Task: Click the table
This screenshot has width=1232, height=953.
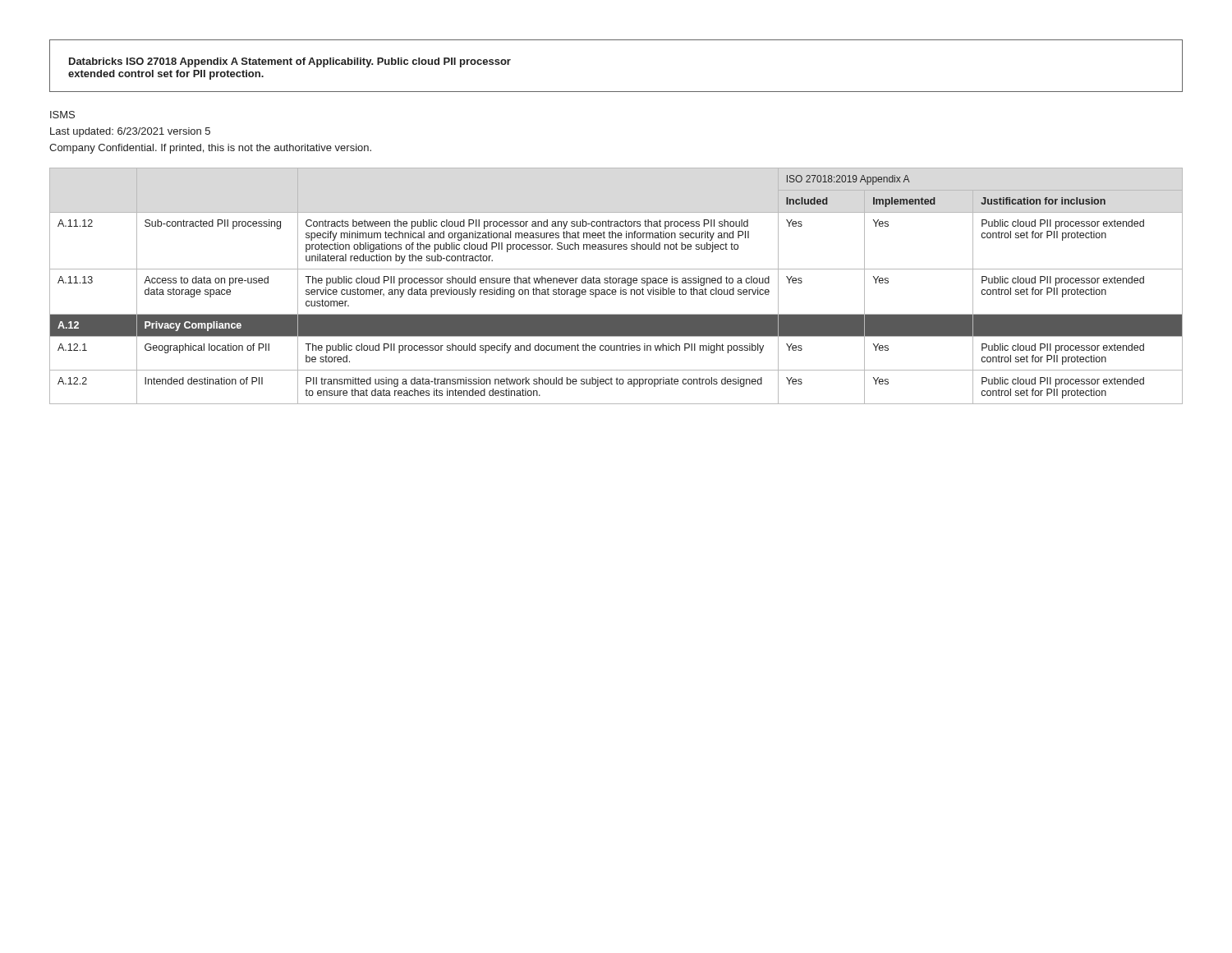Action: [x=616, y=286]
